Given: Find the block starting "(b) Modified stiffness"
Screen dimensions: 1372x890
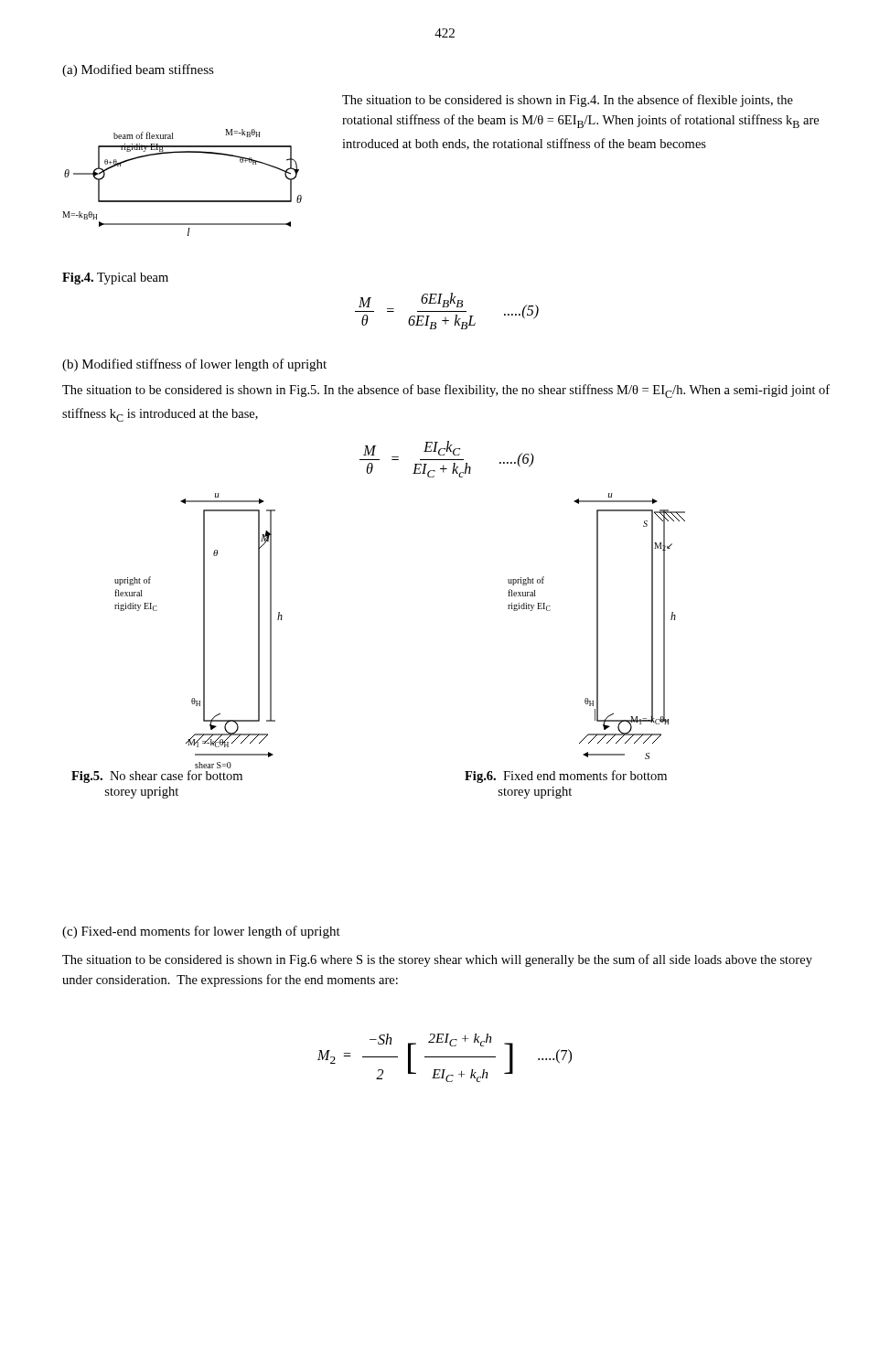Looking at the screenshot, I should 195,364.
